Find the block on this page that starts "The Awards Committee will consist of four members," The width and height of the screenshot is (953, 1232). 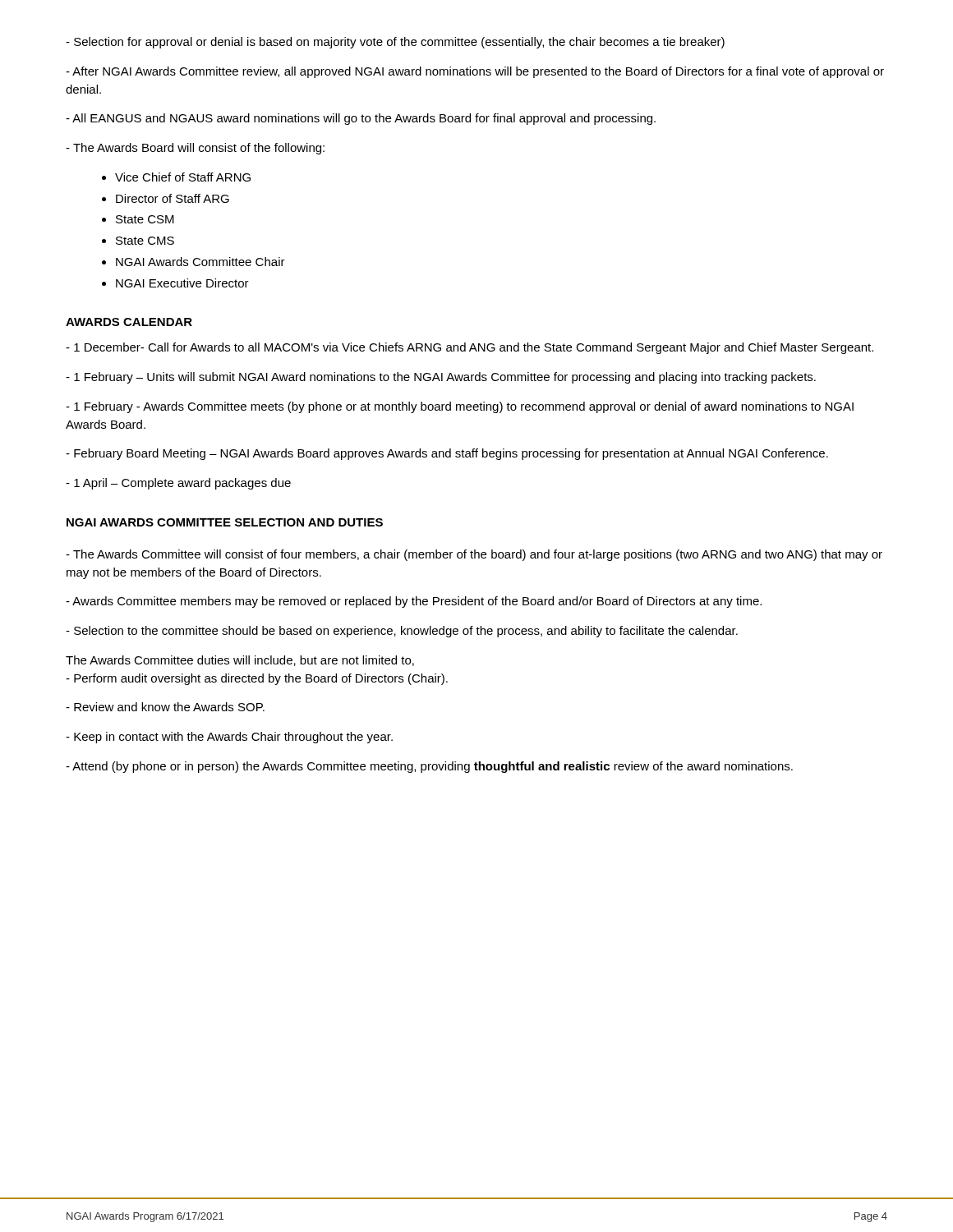click(x=474, y=563)
